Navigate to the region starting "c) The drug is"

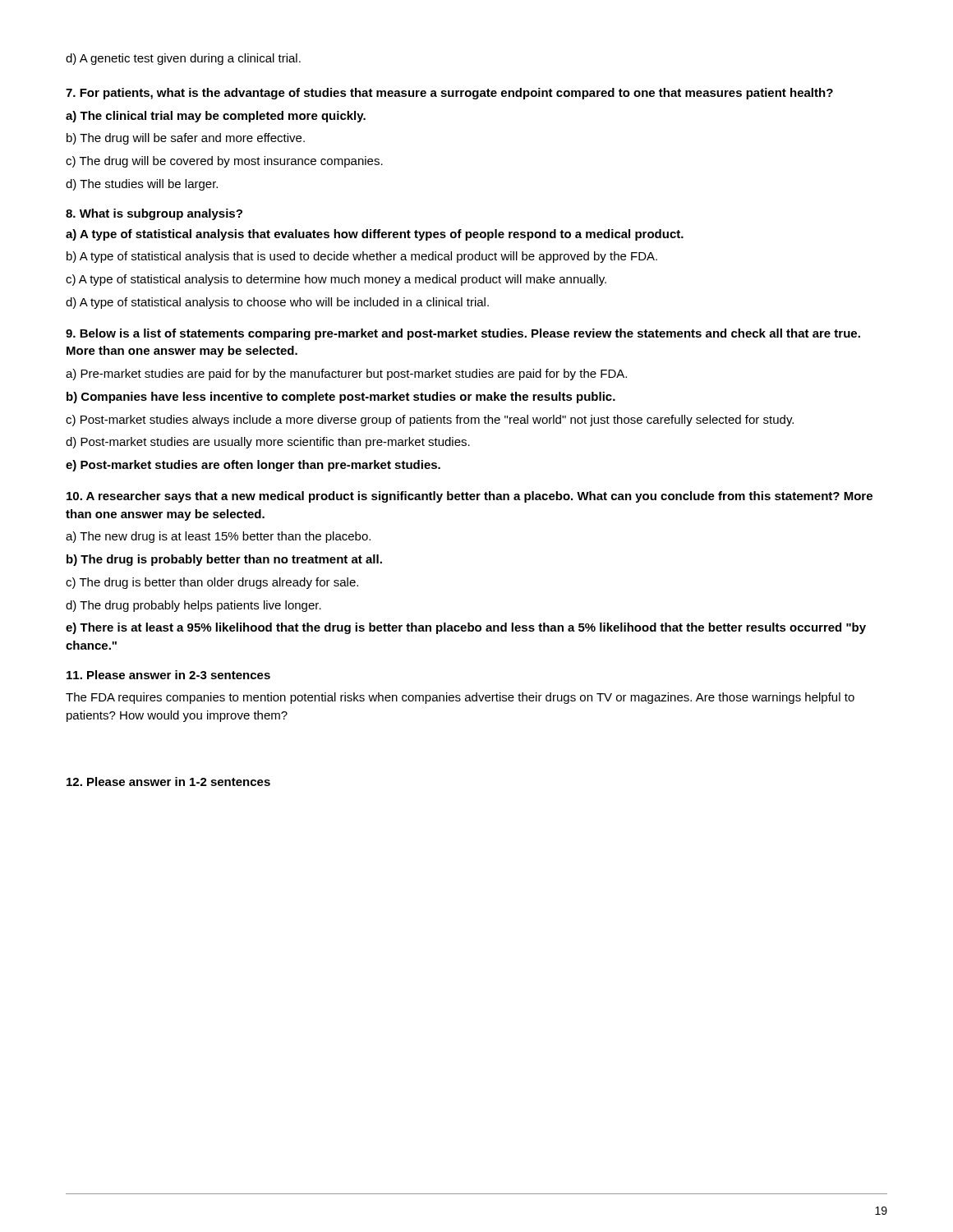[x=213, y=582]
